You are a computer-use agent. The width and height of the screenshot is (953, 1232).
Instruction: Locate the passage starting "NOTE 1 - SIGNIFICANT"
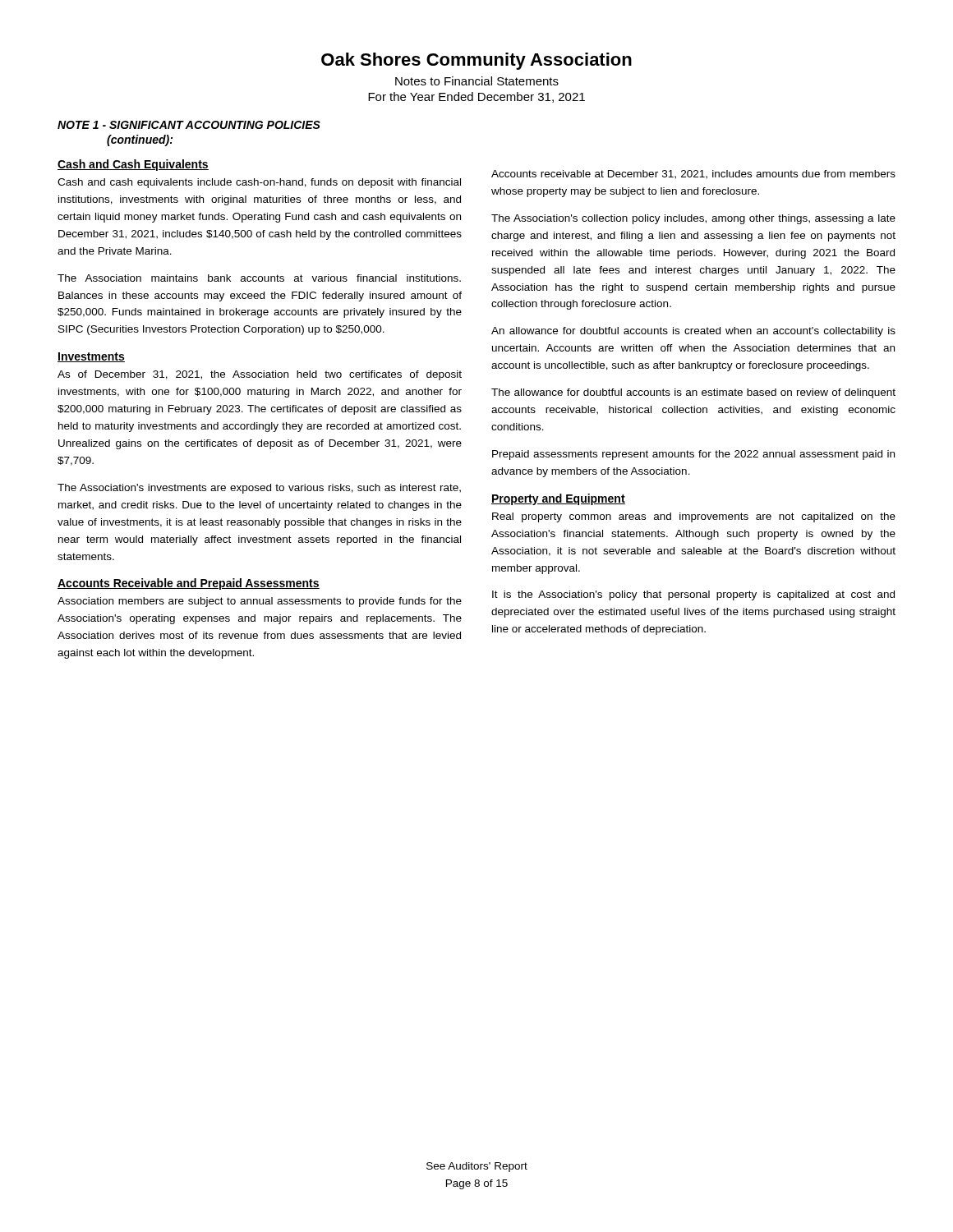pyautogui.click(x=260, y=132)
